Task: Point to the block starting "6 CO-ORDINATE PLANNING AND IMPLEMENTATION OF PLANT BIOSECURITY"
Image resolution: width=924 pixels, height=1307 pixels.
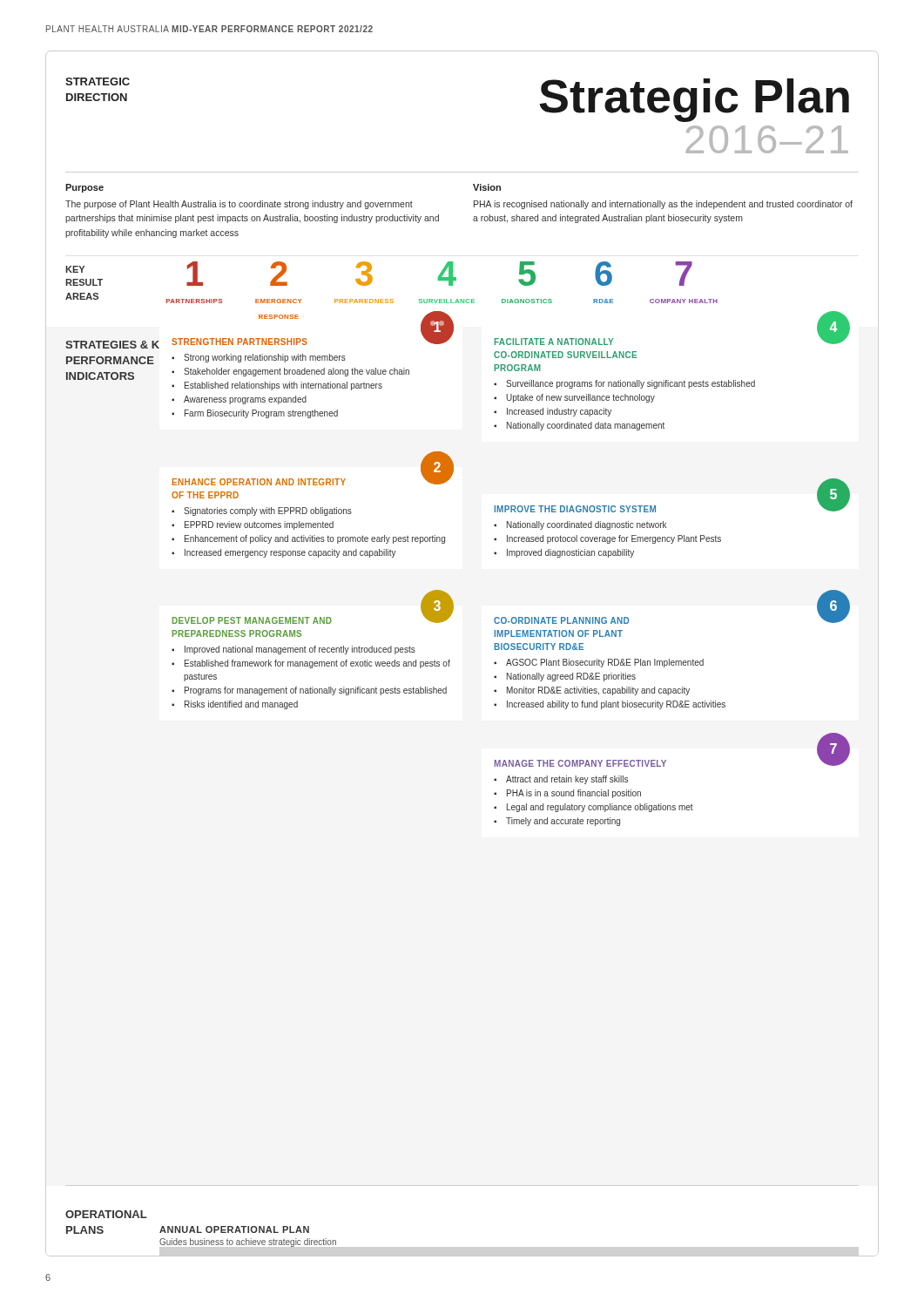Action: click(672, 658)
